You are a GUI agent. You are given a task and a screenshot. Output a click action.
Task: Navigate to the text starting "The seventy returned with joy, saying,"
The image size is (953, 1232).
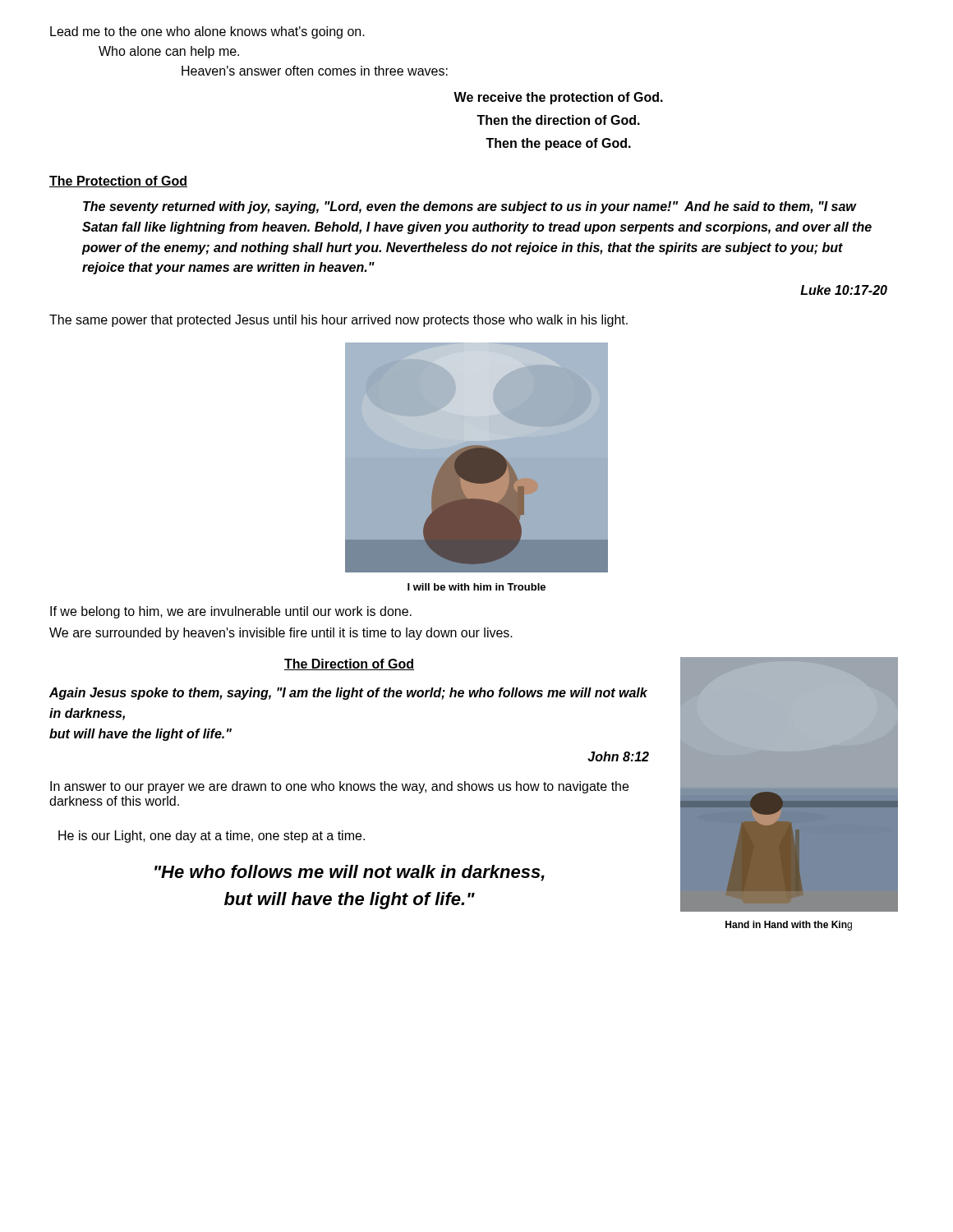[x=477, y=237]
